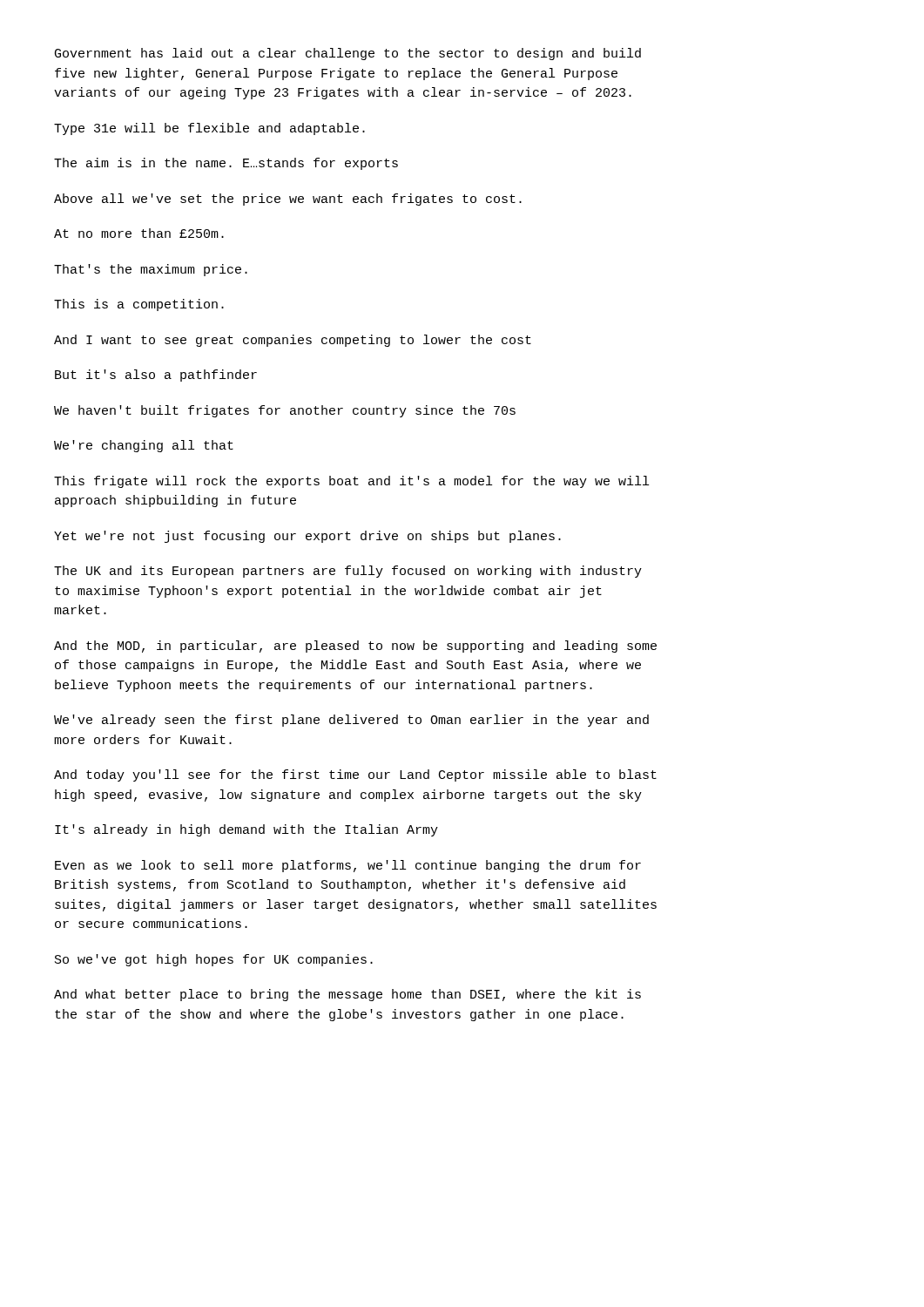Find the text block with the text "The UK and its European partners are fully"
The width and height of the screenshot is (924, 1307).
(348, 592)
